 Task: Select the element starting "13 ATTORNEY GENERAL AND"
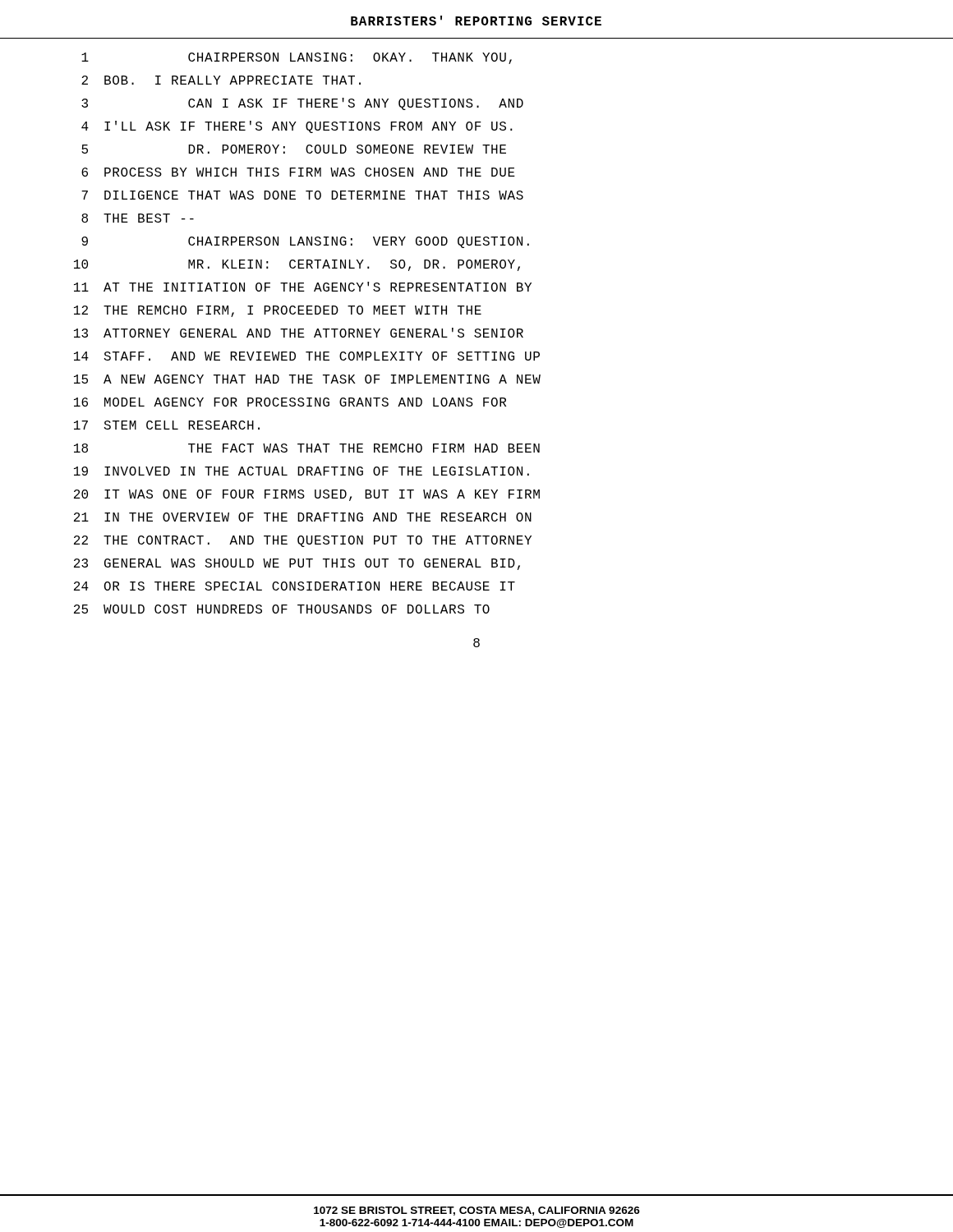(476, 334)
